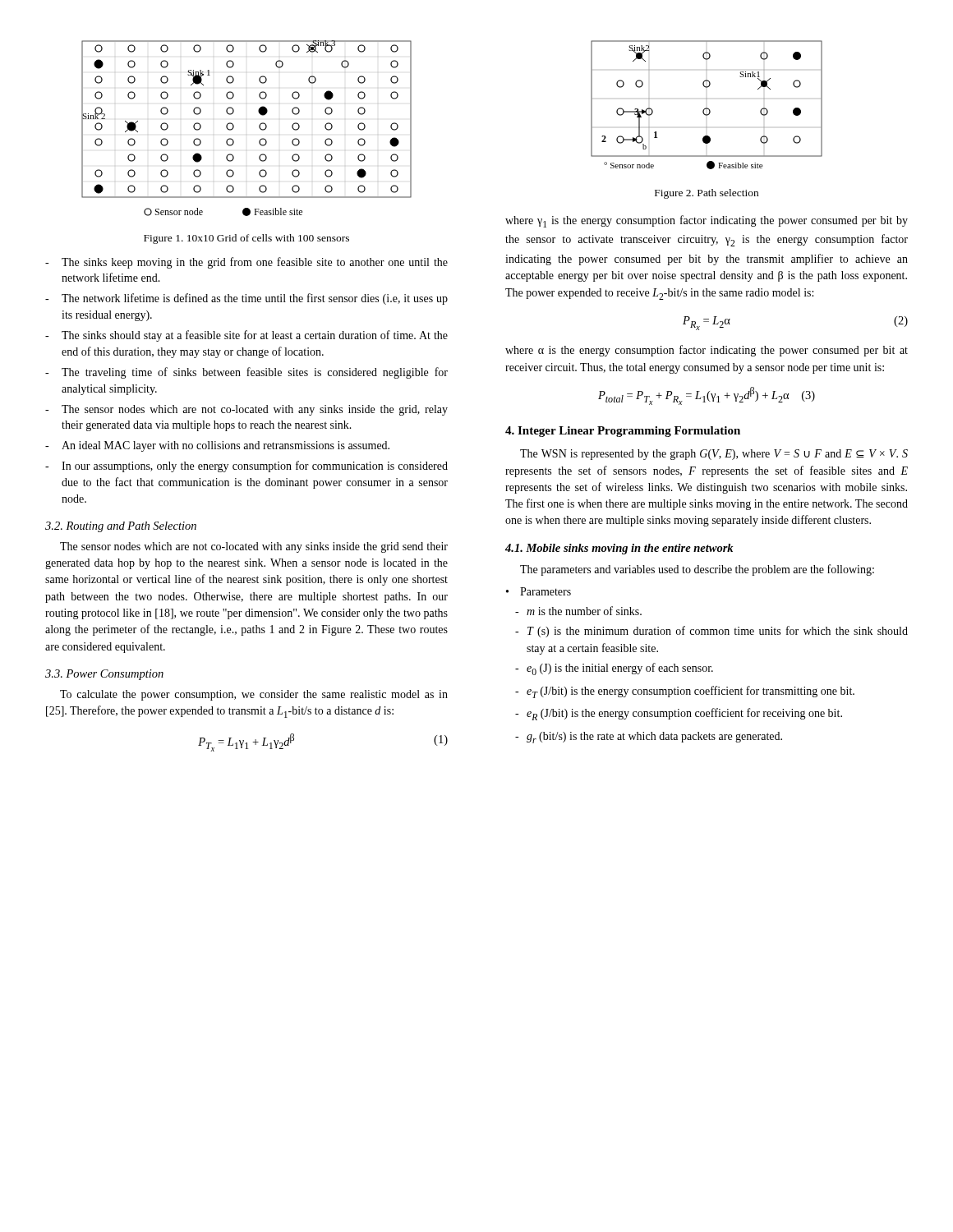Viewport: 953px width, 1232px height.
Task: Click the formula that begins "Ptotal = PTx + PRx = L1(γ1 +"
Action: coord(707,396)
